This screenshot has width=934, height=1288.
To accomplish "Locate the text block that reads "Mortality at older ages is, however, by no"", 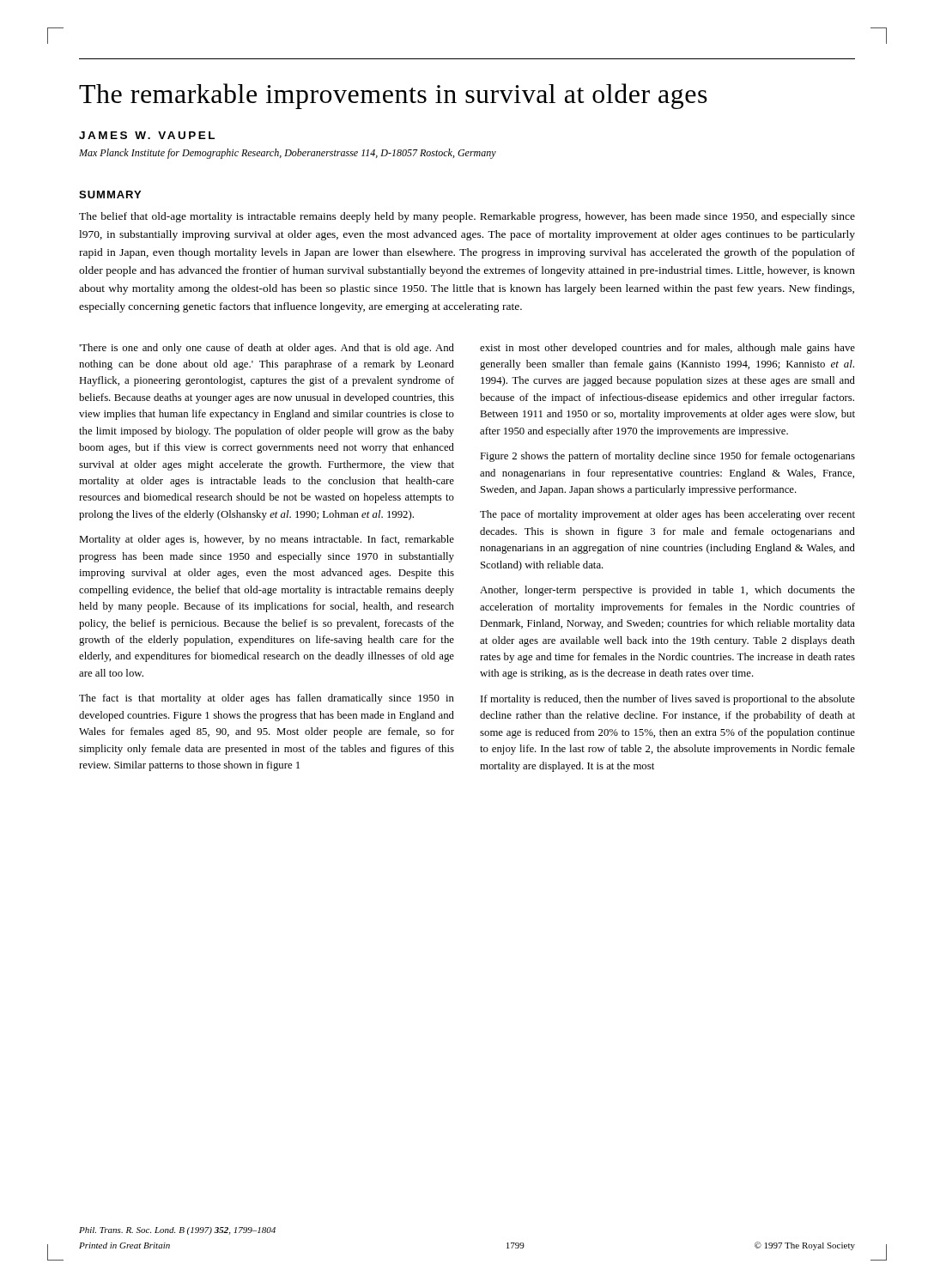I will point(267,607).
